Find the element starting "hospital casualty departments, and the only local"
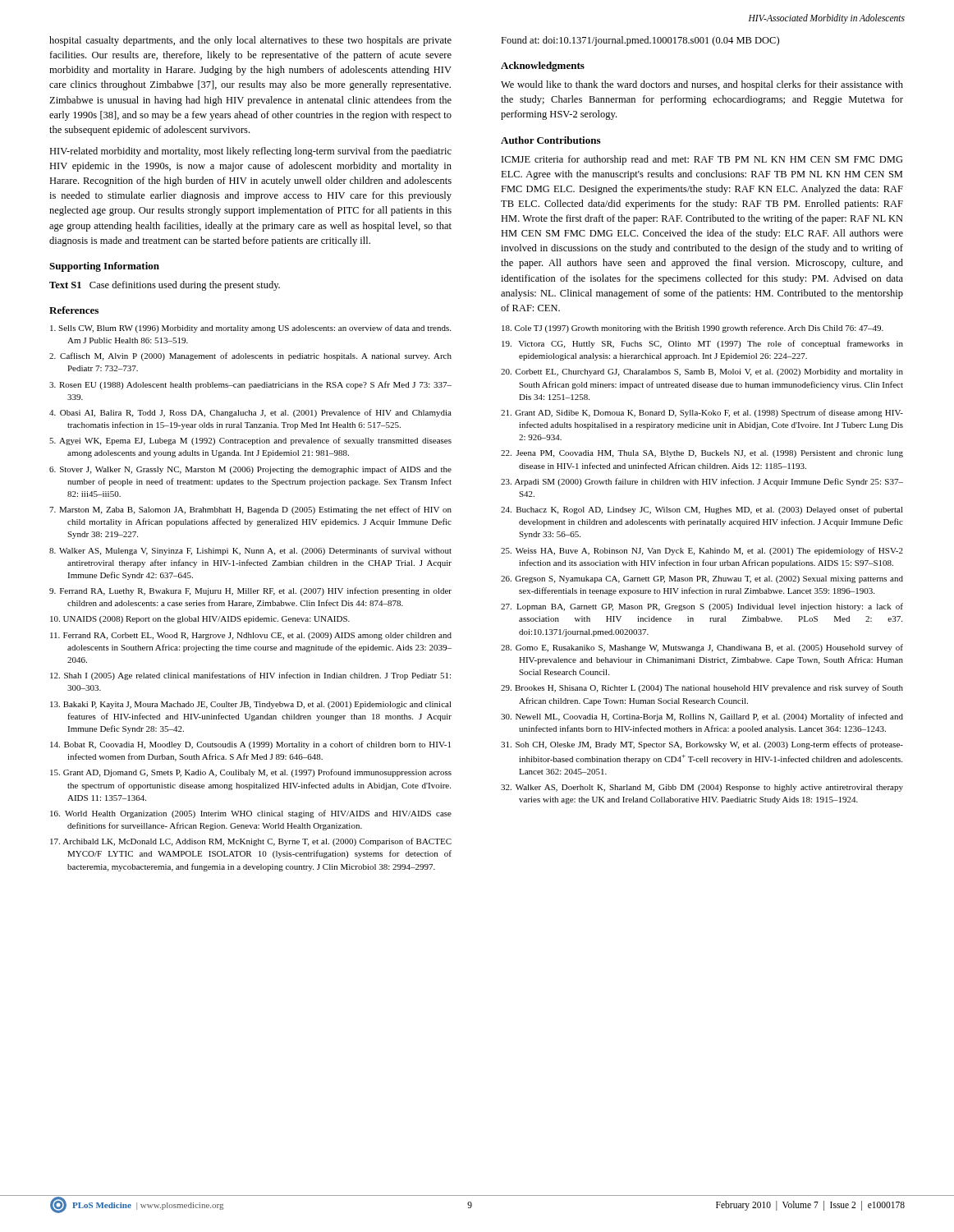This screenshot has width=954, height=1232. click(250, 85)
